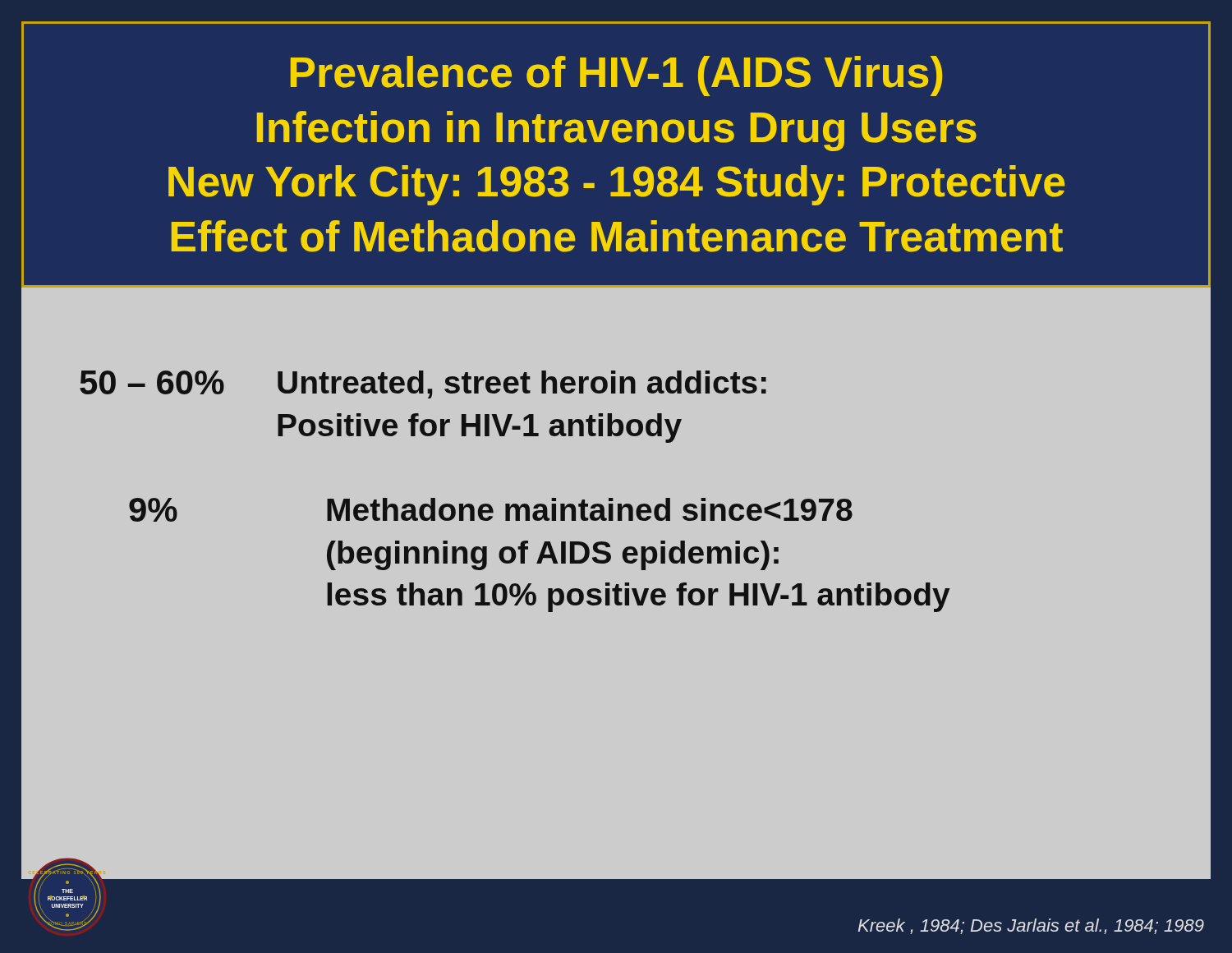Locate the logo

pyautogui.click(x=67, y=897)
